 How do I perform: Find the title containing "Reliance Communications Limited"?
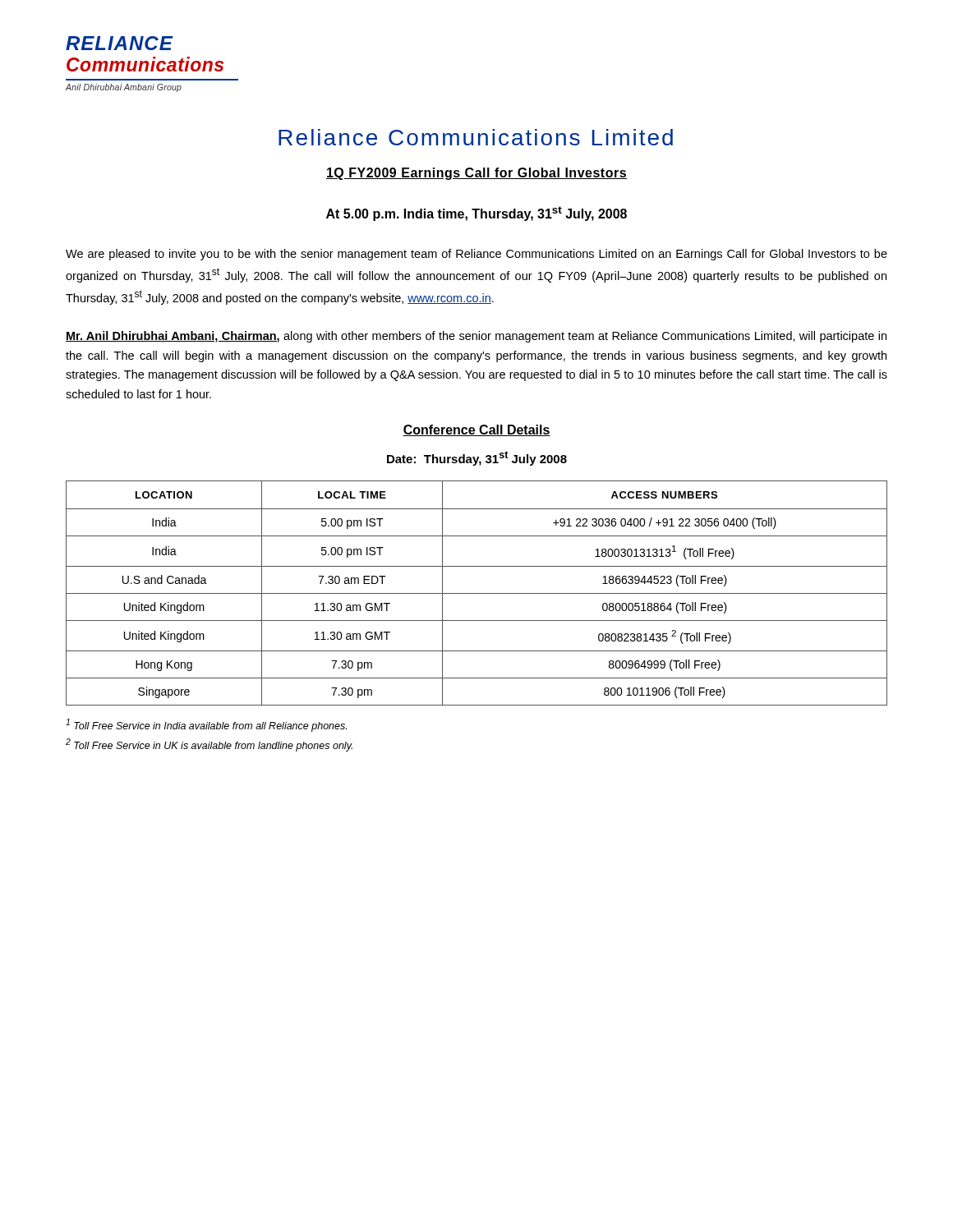click(476, 137)
